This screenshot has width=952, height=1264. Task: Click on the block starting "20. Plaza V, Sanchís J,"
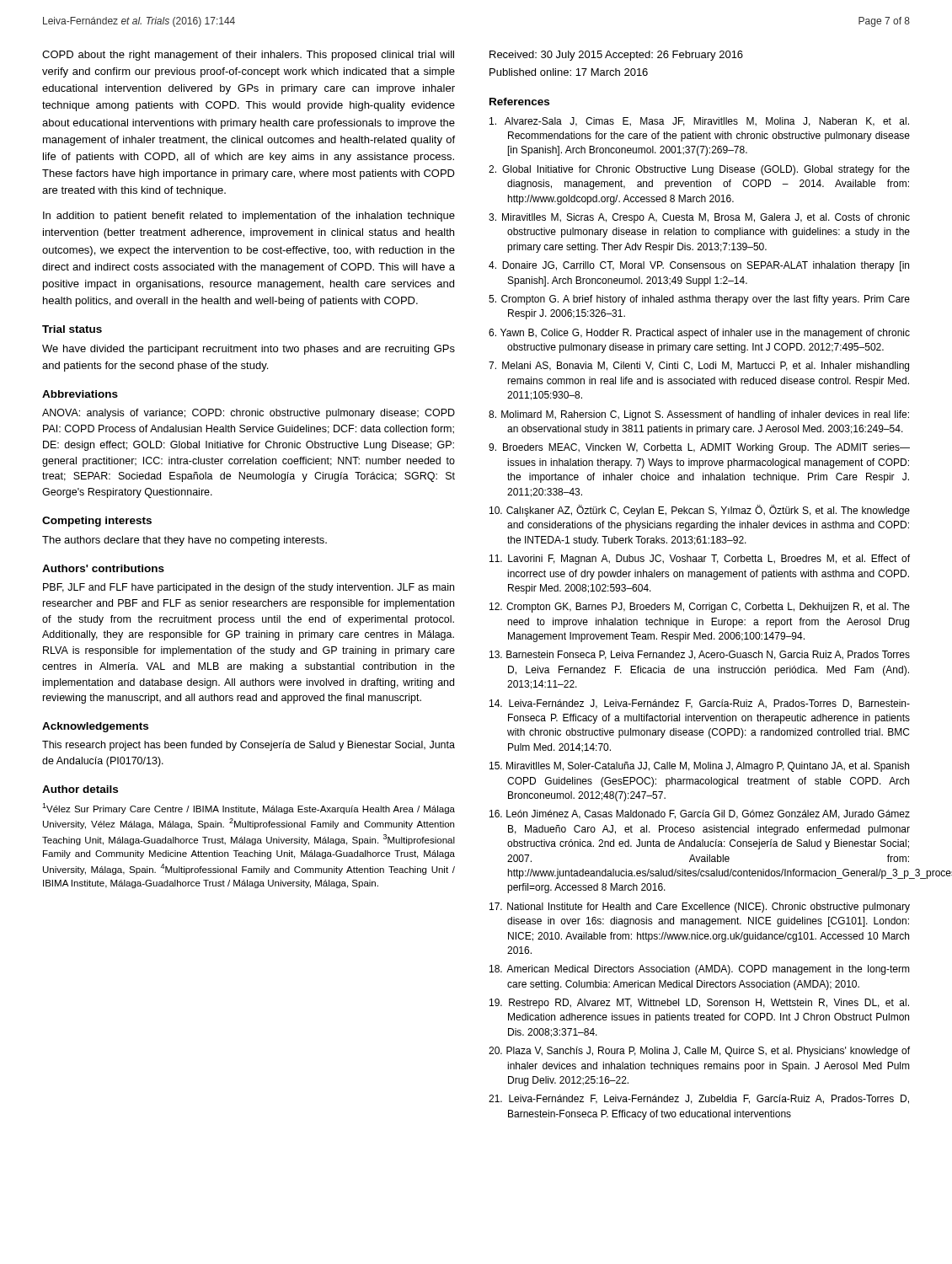tap(699, 1066)
